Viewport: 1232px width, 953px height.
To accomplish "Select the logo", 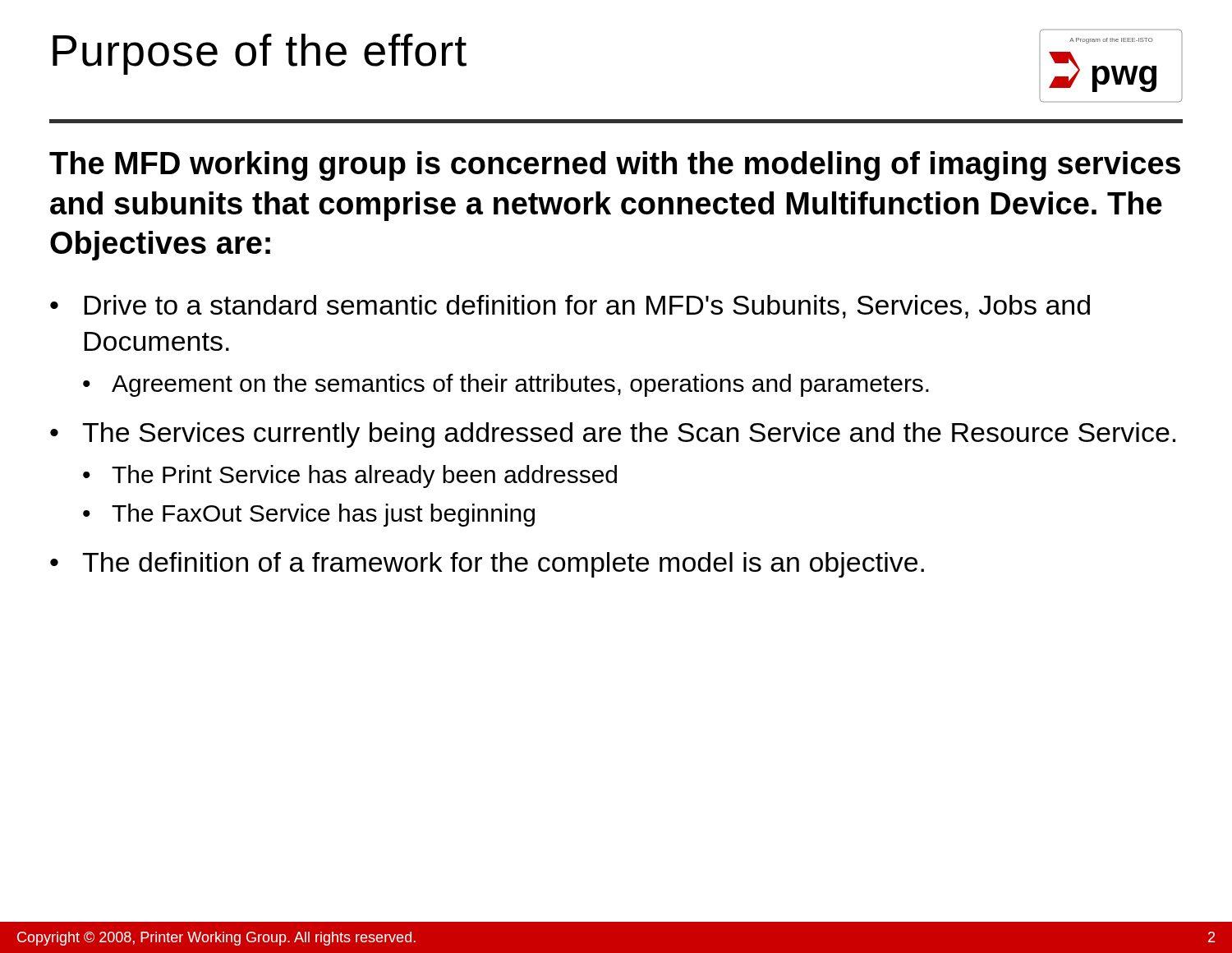I will (1111, 66).
